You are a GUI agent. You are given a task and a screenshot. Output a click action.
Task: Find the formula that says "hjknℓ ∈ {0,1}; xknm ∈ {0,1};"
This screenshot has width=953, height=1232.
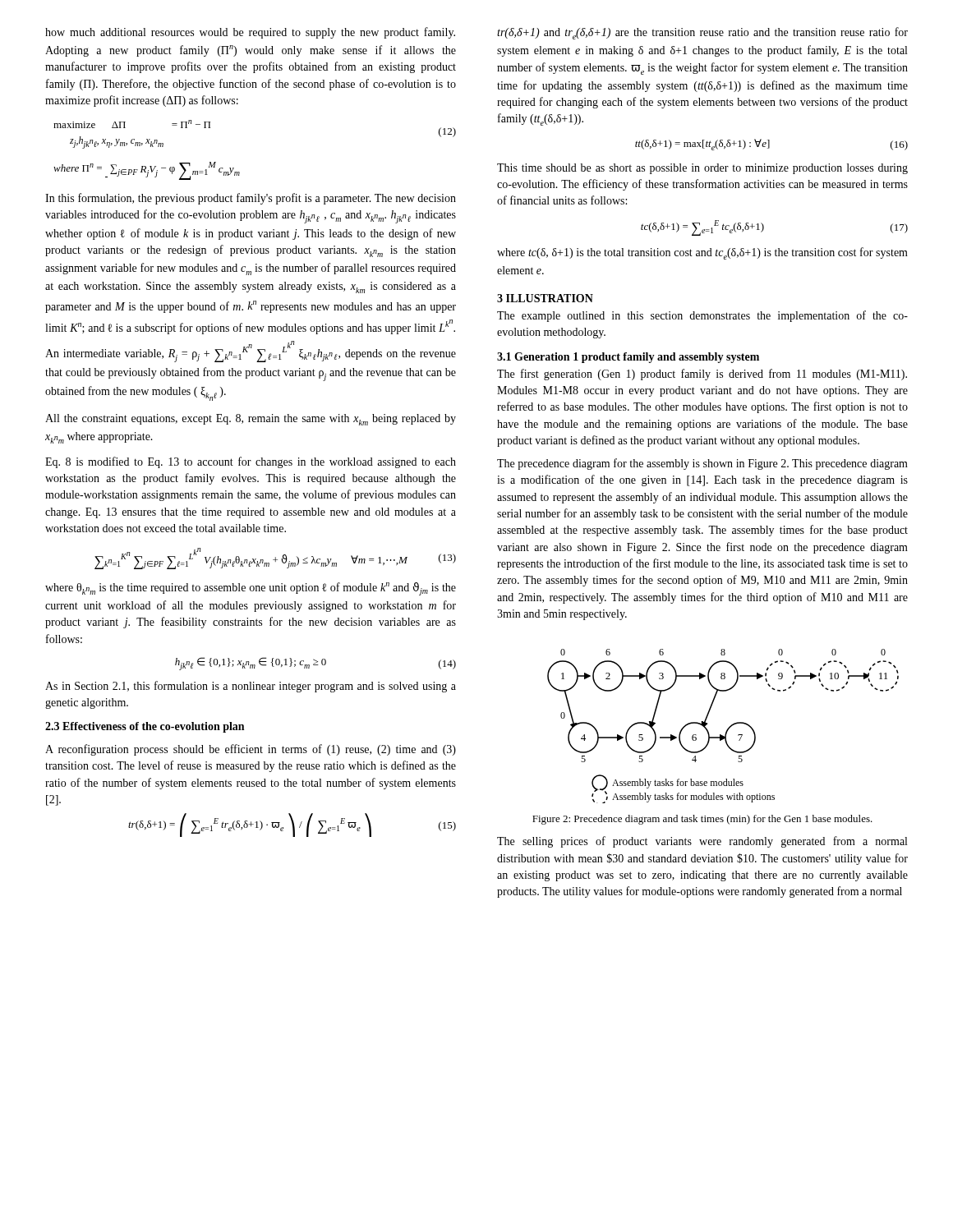251,663
